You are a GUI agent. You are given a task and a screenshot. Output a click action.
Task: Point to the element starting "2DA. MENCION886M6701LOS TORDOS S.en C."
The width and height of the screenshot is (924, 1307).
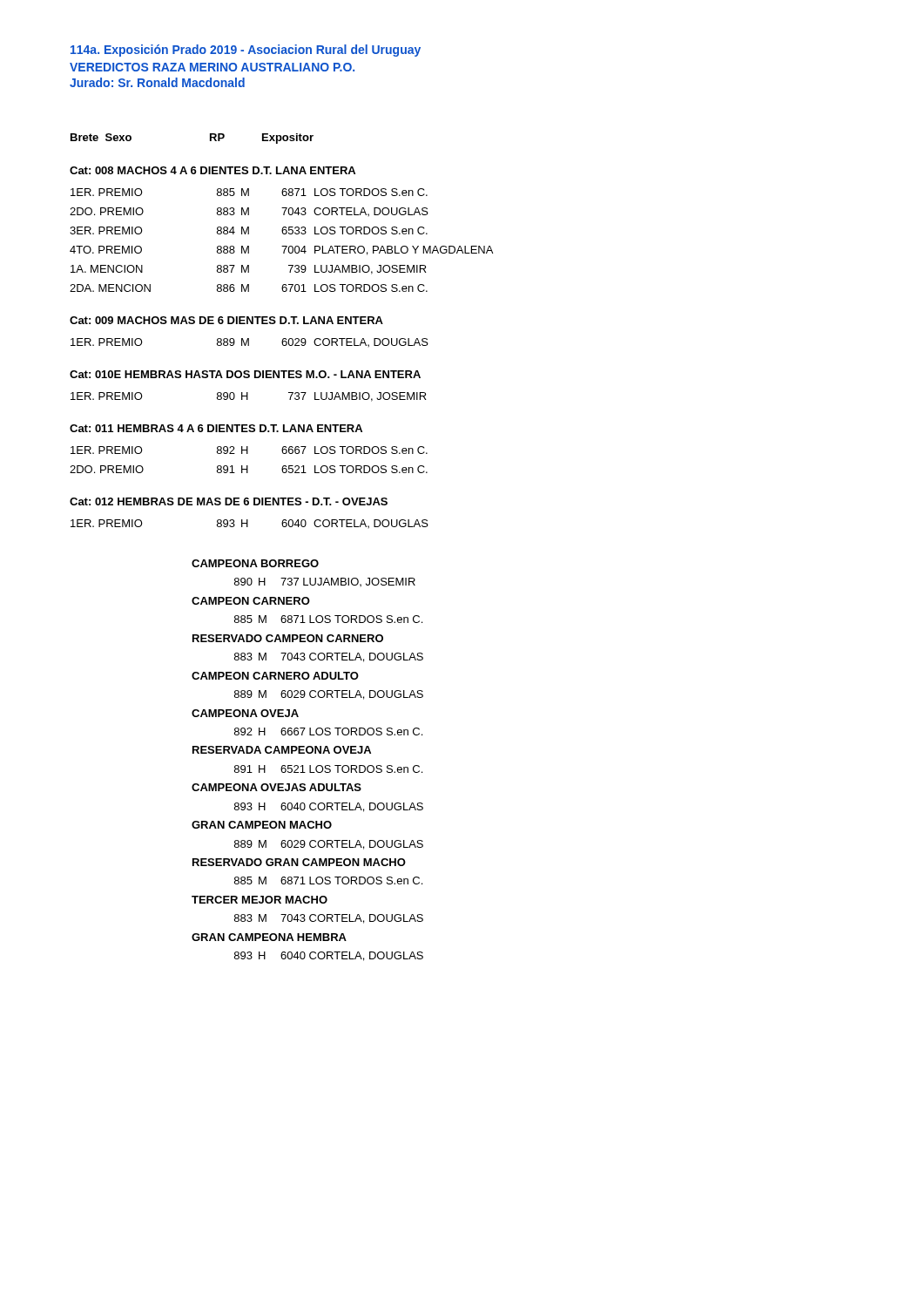pos(249,288)
